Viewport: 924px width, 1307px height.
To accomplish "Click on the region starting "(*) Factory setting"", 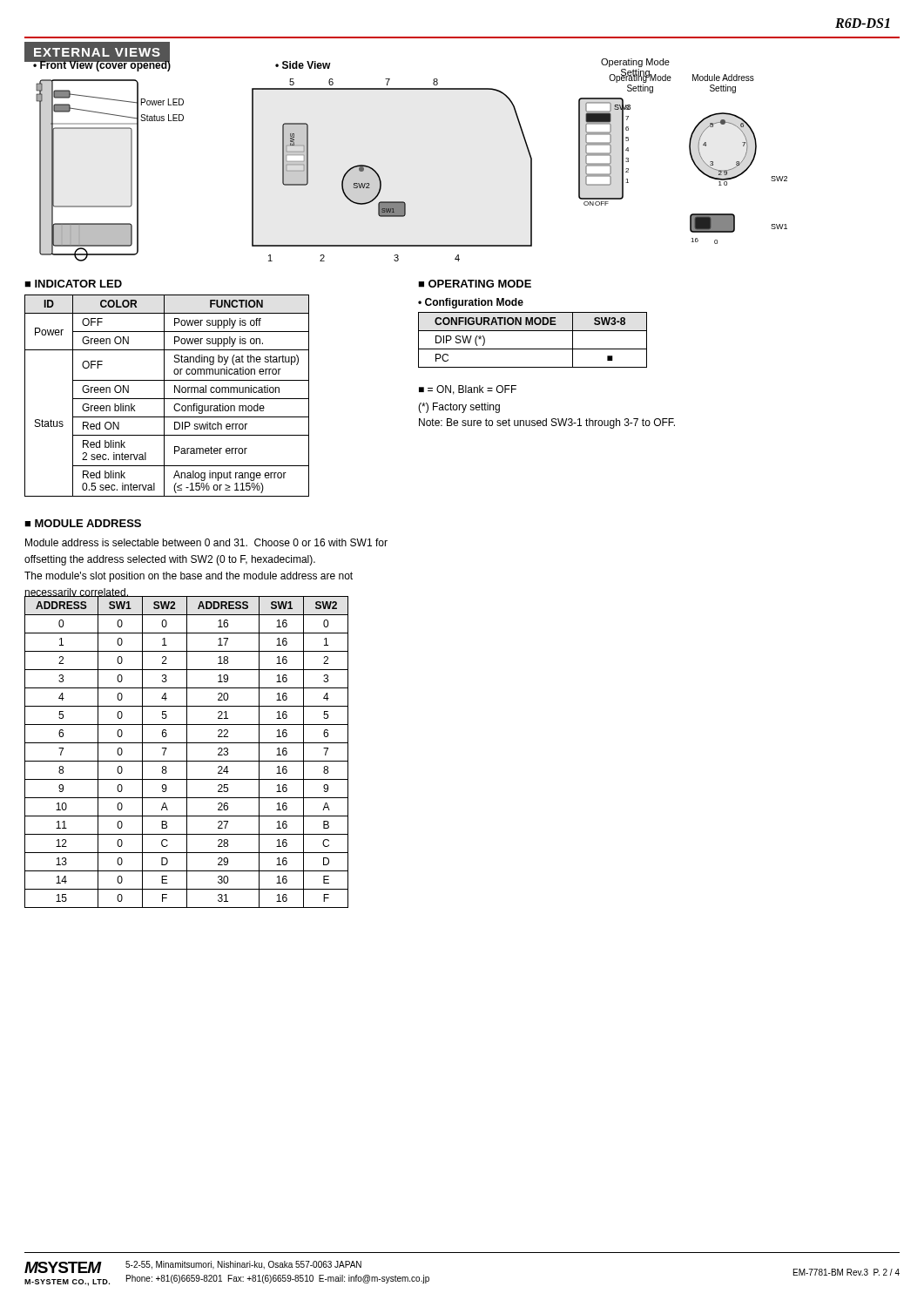I will pyautogui.click(x=459, y=407).
